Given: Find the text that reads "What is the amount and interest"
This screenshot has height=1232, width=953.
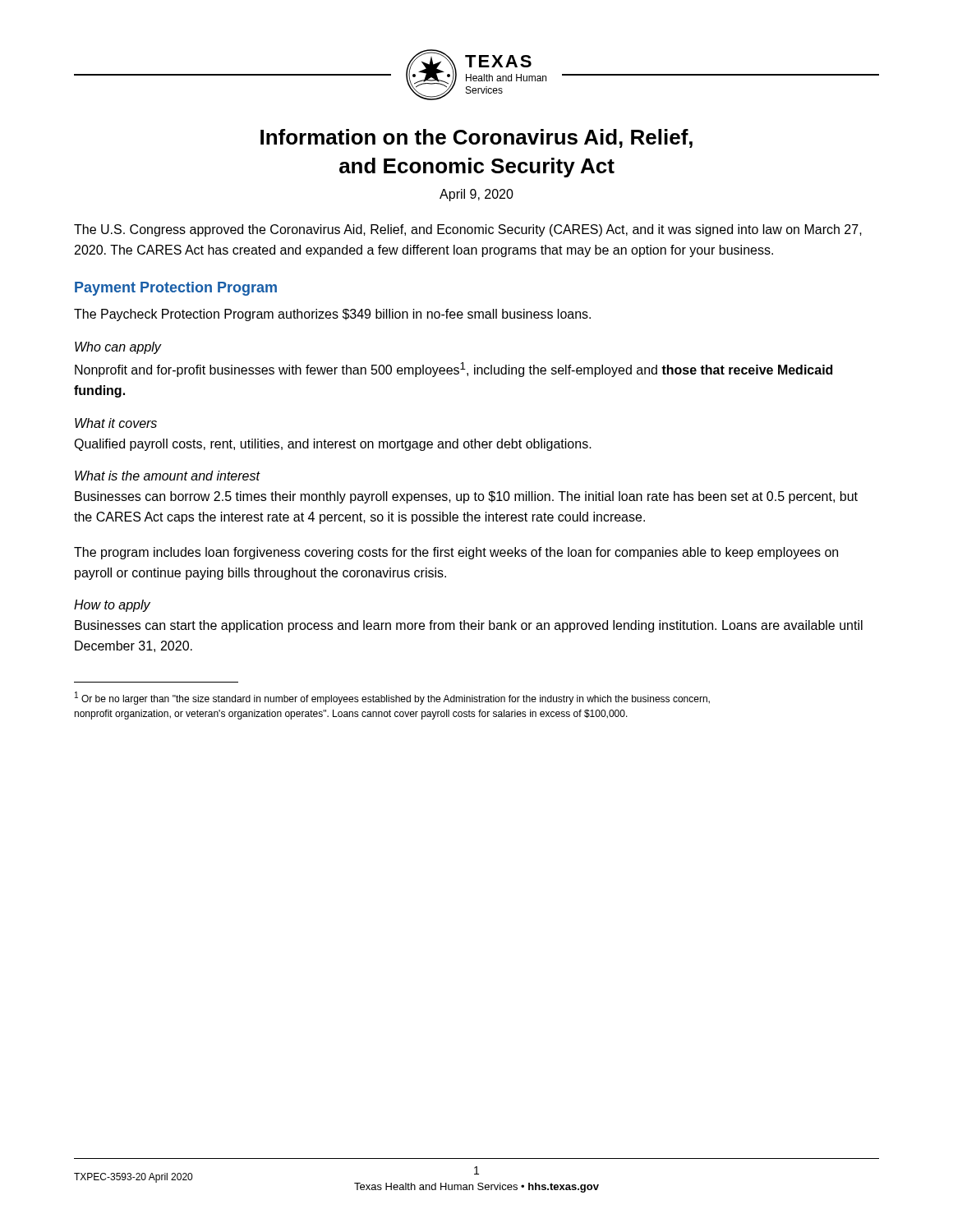Looking at the screenshot, I should pos(167,476).
